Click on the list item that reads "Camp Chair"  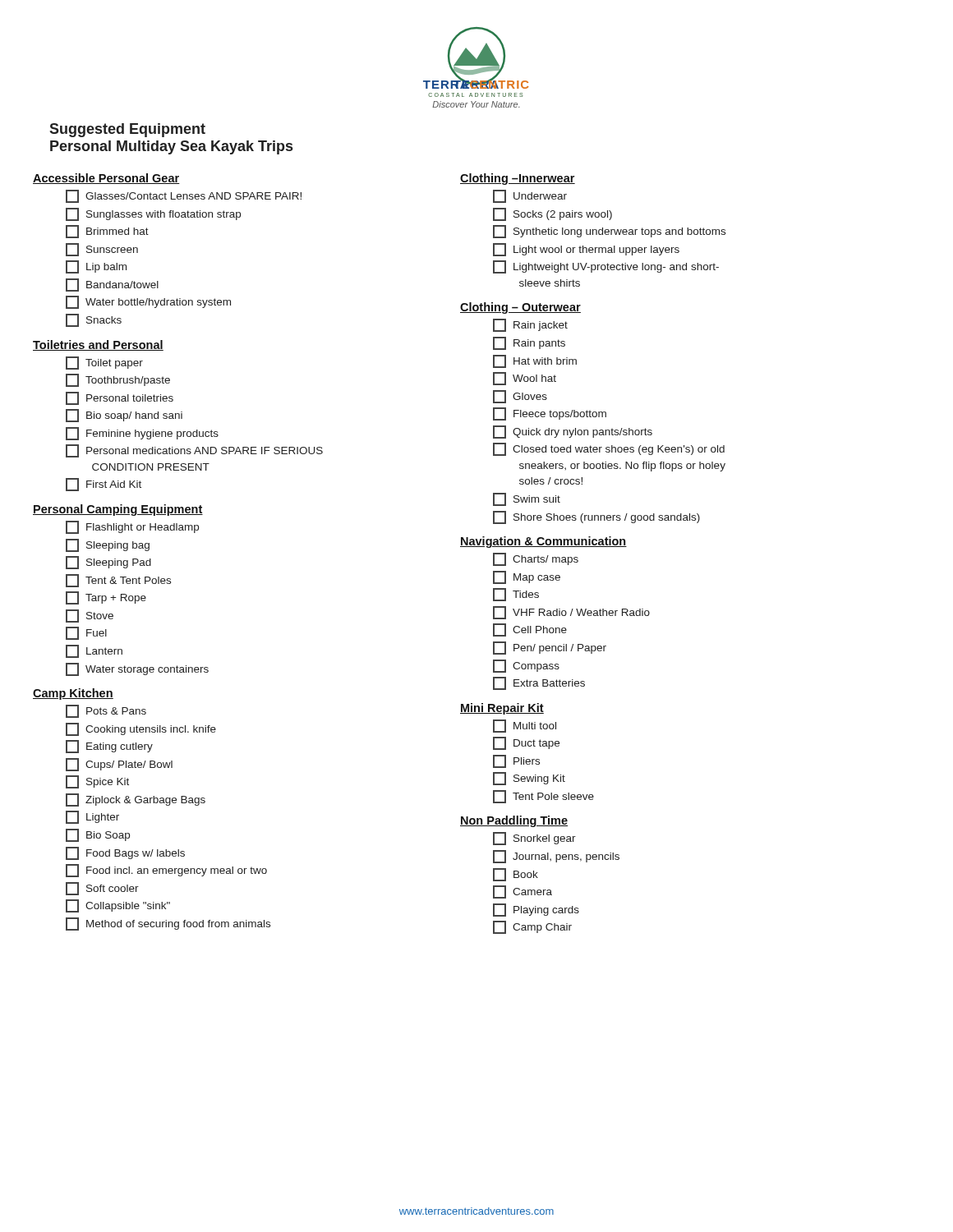click(x=532, y=927)
